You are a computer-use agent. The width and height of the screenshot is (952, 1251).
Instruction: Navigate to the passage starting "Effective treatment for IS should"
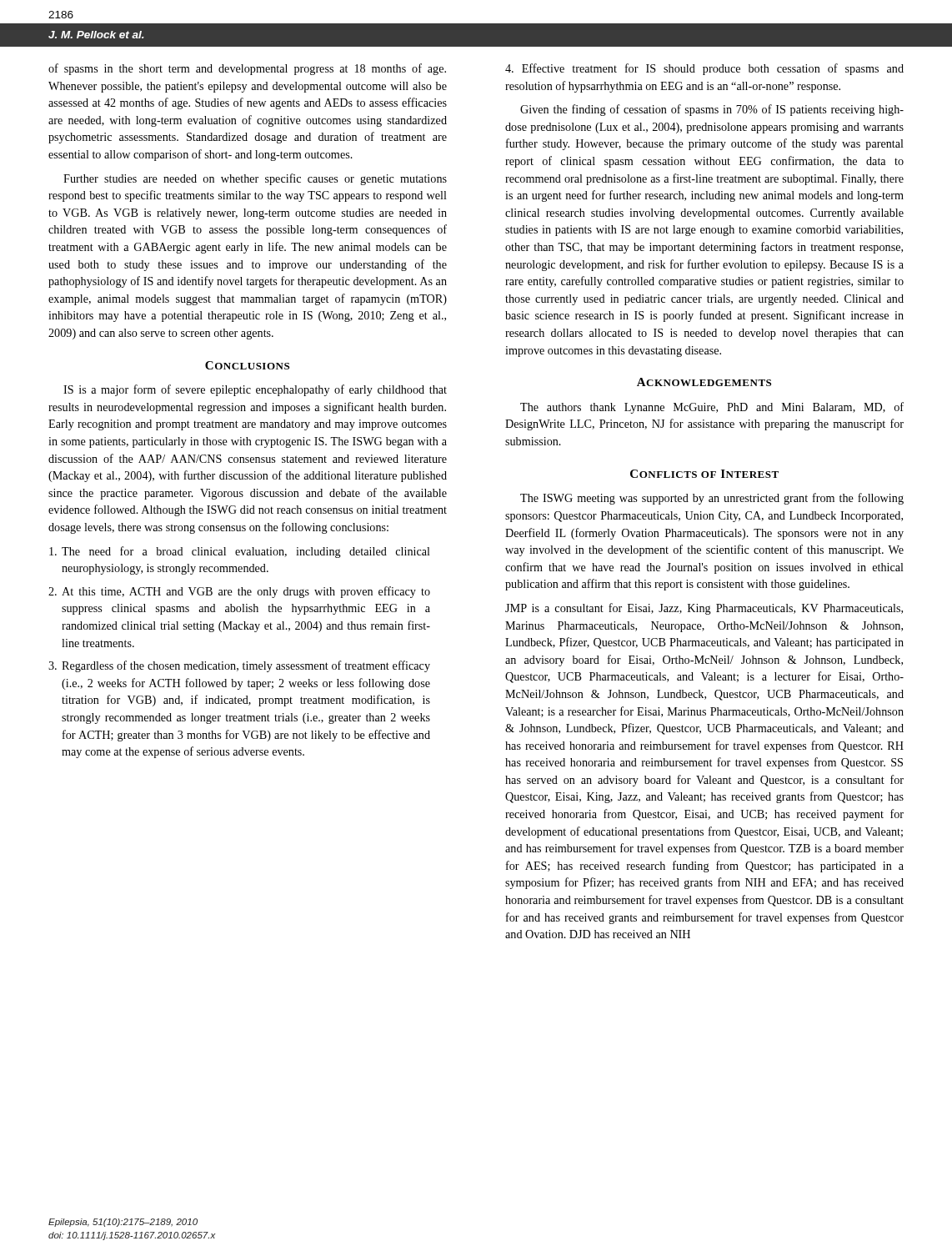704,209
